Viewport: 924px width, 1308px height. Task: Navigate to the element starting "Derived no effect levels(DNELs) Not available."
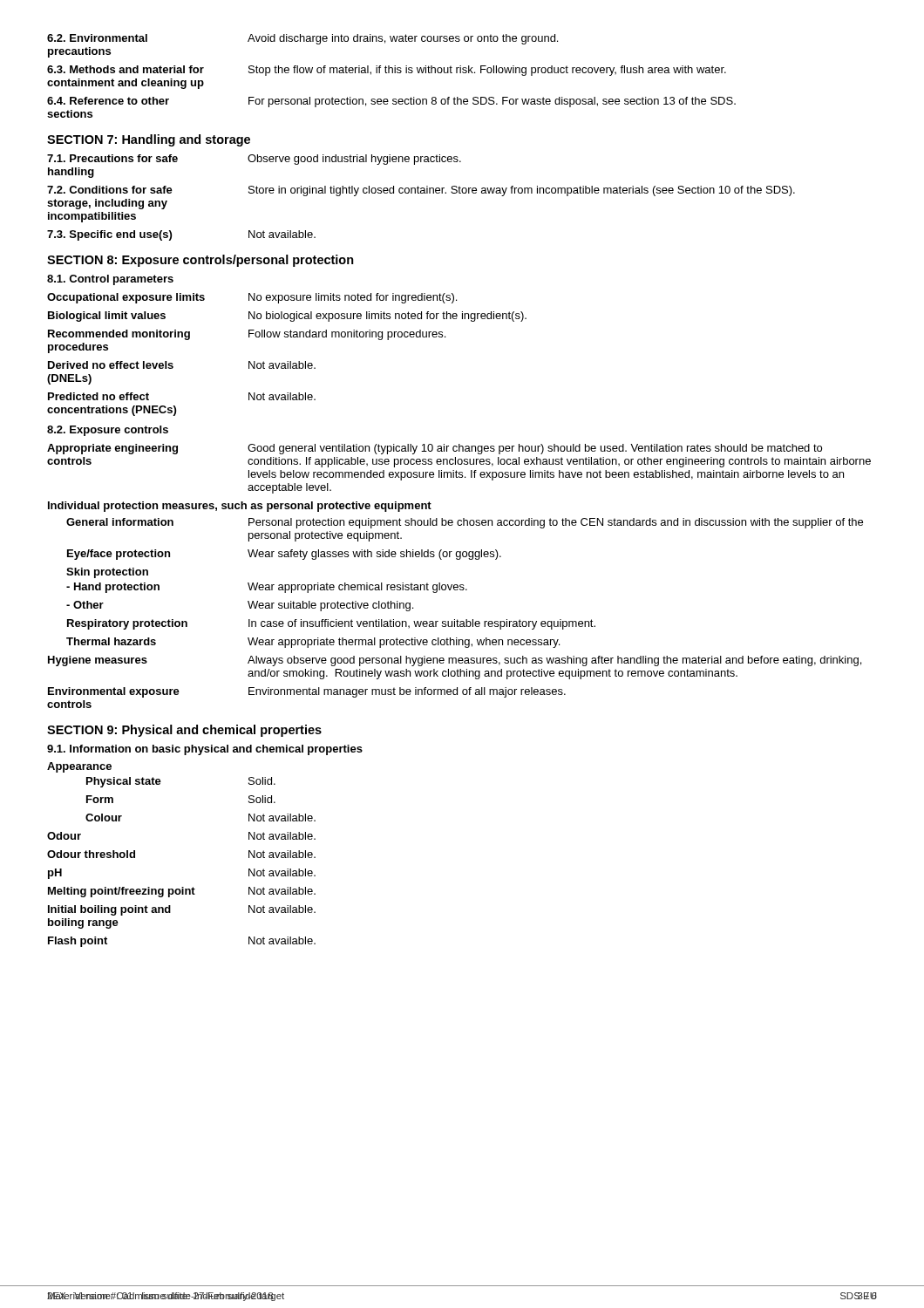pos(98,365)
